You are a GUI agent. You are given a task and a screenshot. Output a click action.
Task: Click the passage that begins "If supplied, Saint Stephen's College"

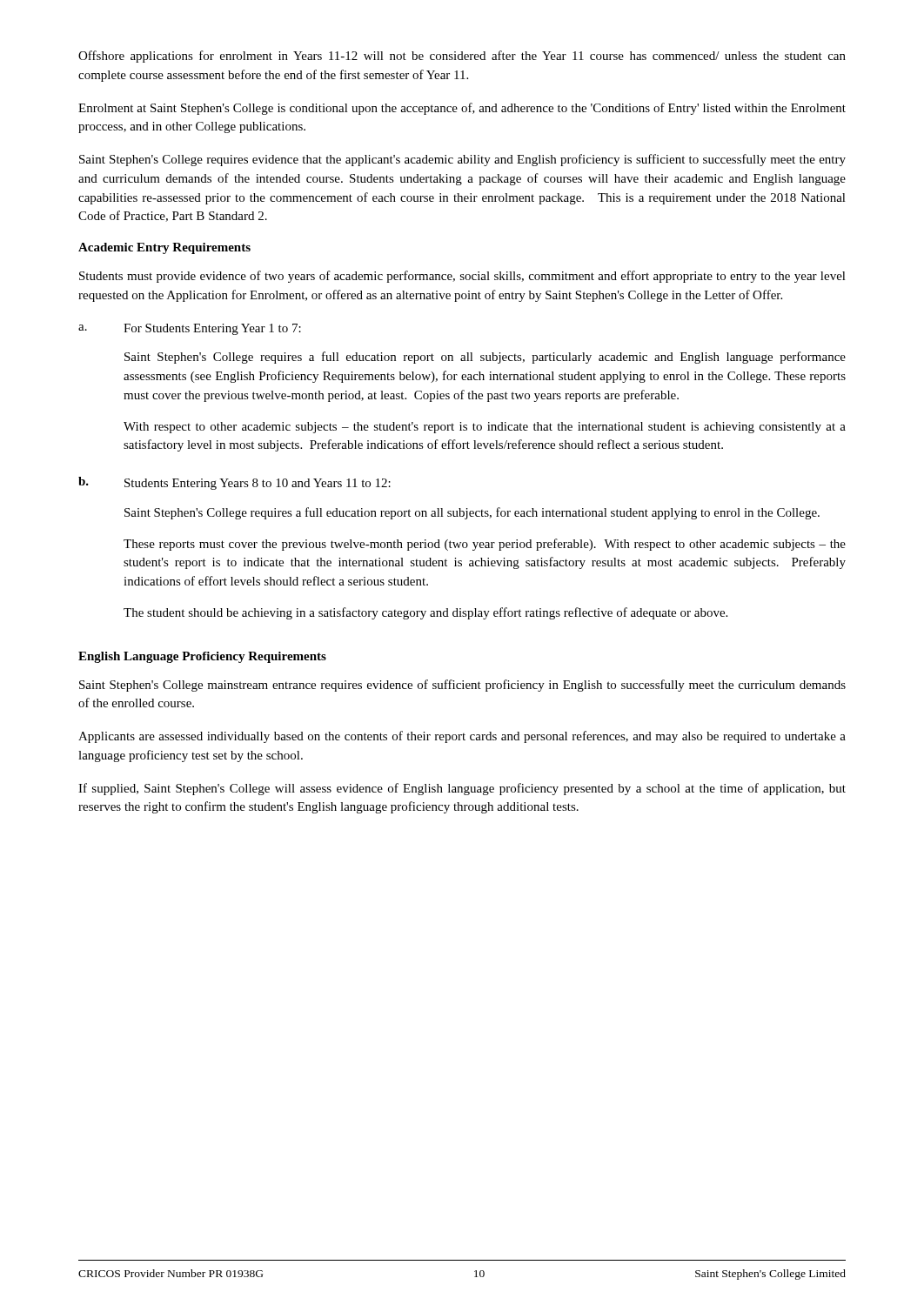462,797
